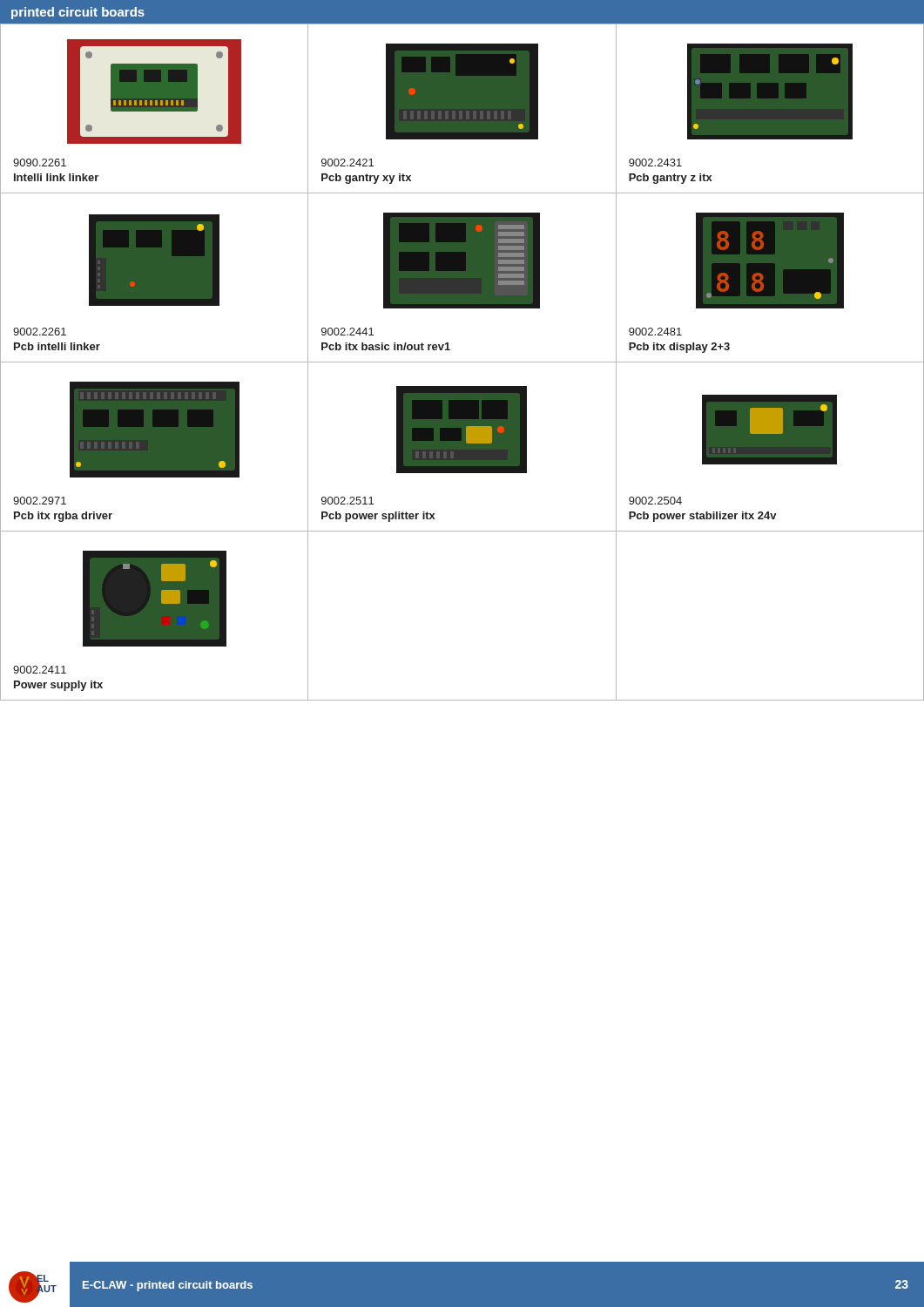
Task: Where is the passage that starts "Pcb itx display"?
Action: point(679,346)
